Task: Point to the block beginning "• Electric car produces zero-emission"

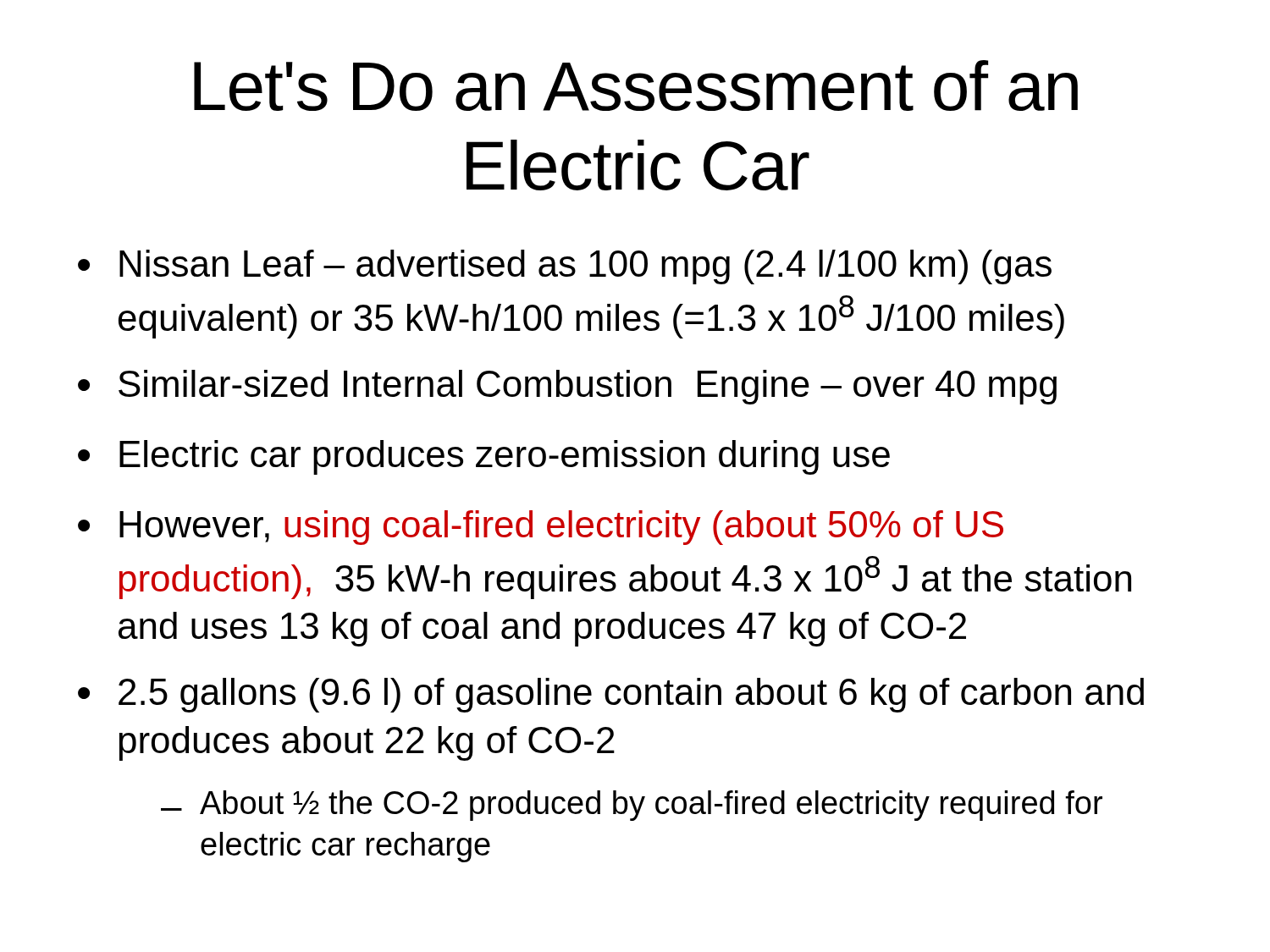Action: (484, 456)
